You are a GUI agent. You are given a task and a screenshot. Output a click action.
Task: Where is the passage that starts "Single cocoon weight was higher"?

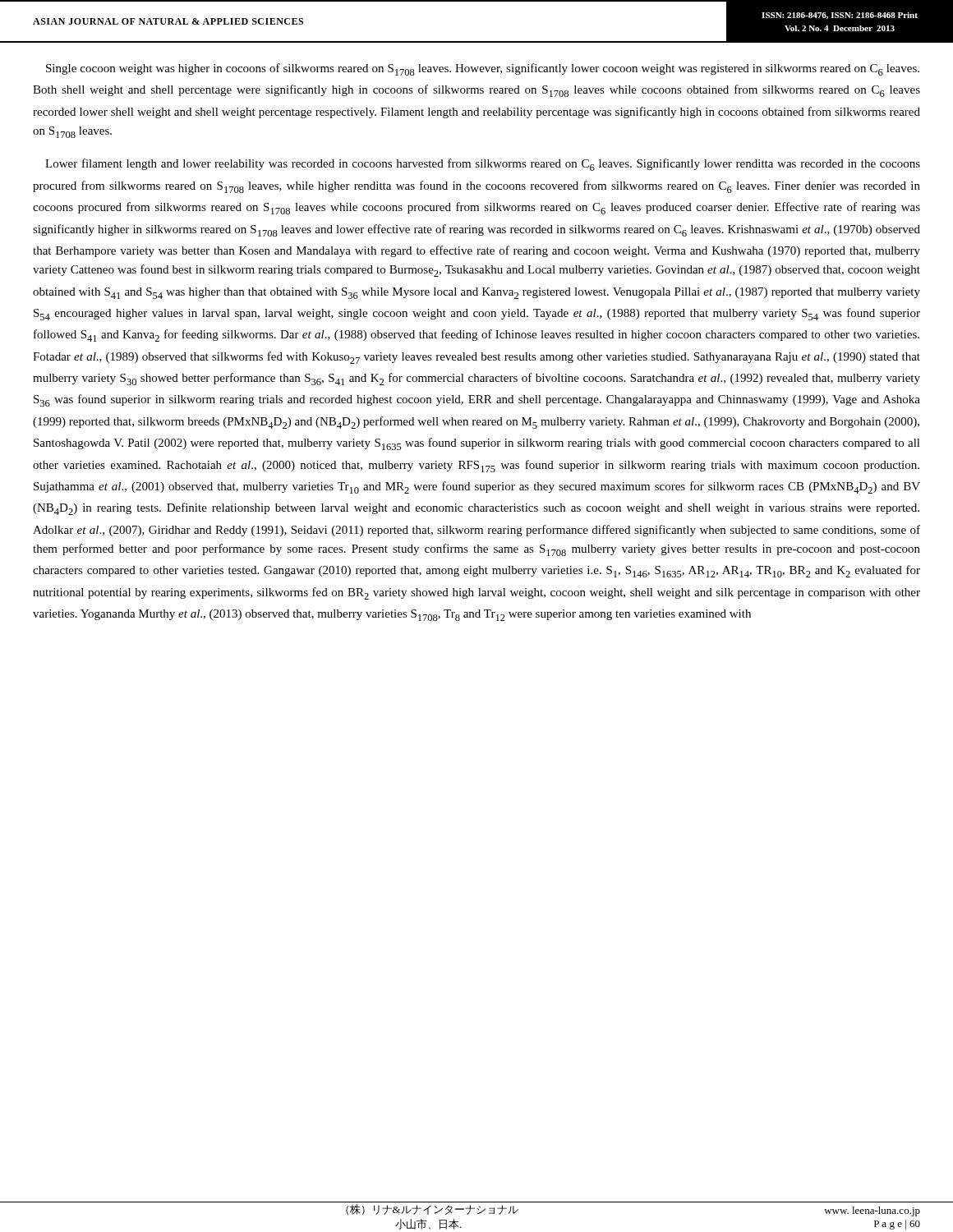click(476, 101)
